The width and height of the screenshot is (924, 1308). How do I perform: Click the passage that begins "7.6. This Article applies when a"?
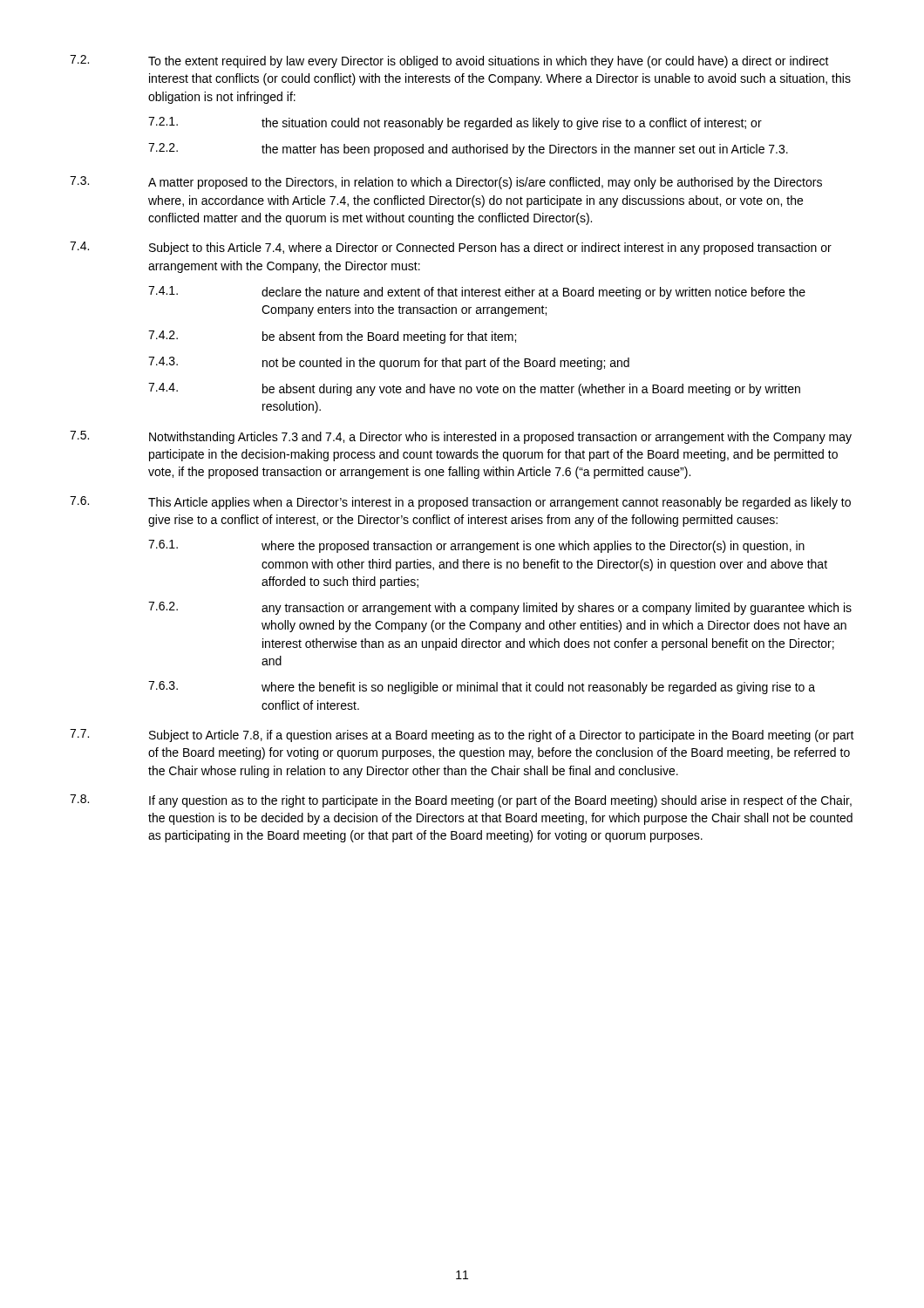coord(462,511)
